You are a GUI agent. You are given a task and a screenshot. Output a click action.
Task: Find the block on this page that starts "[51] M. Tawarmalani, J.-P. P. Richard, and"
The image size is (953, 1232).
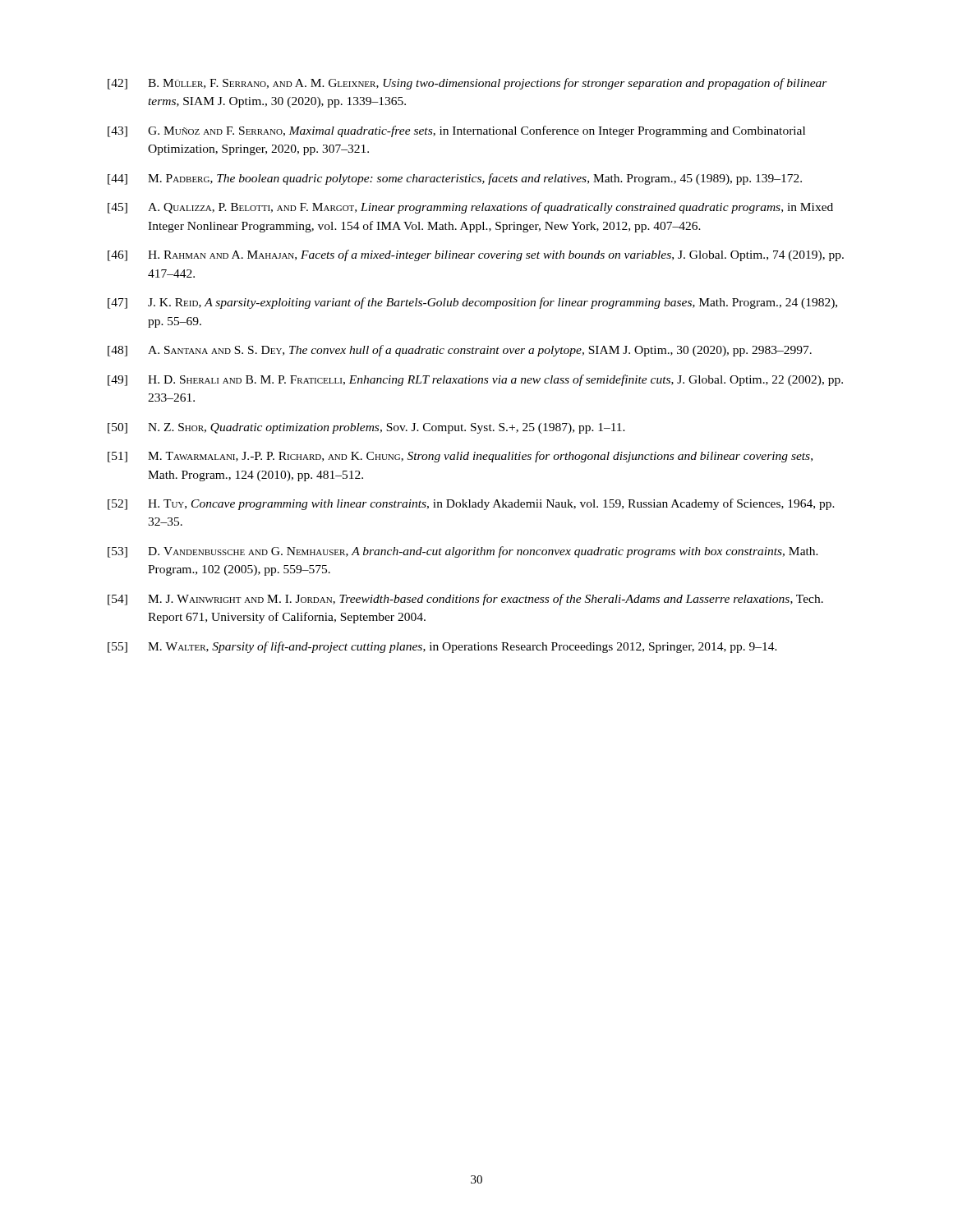[476, 465]
